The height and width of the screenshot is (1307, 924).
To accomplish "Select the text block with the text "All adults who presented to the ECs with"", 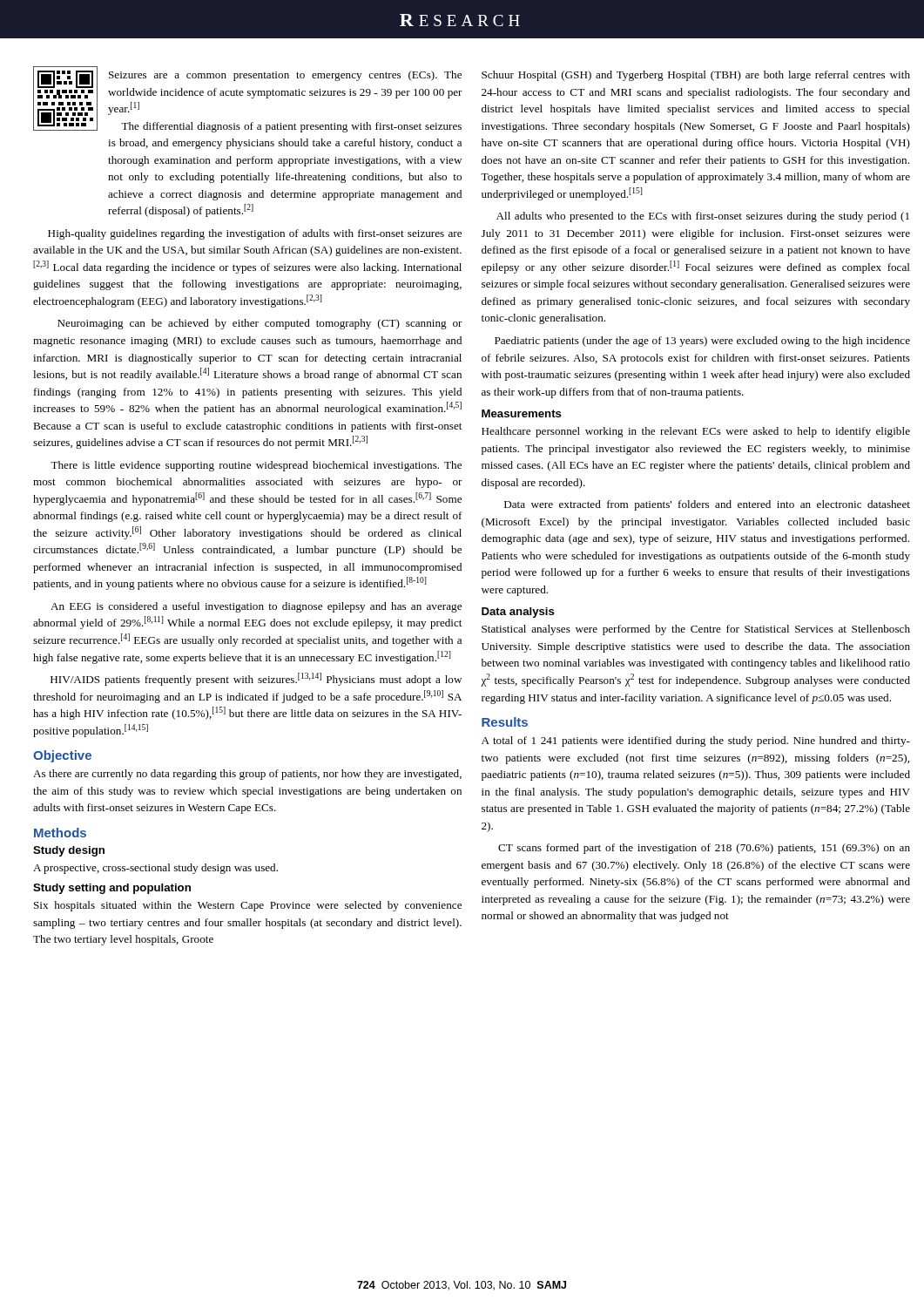I will click(696, 267).
